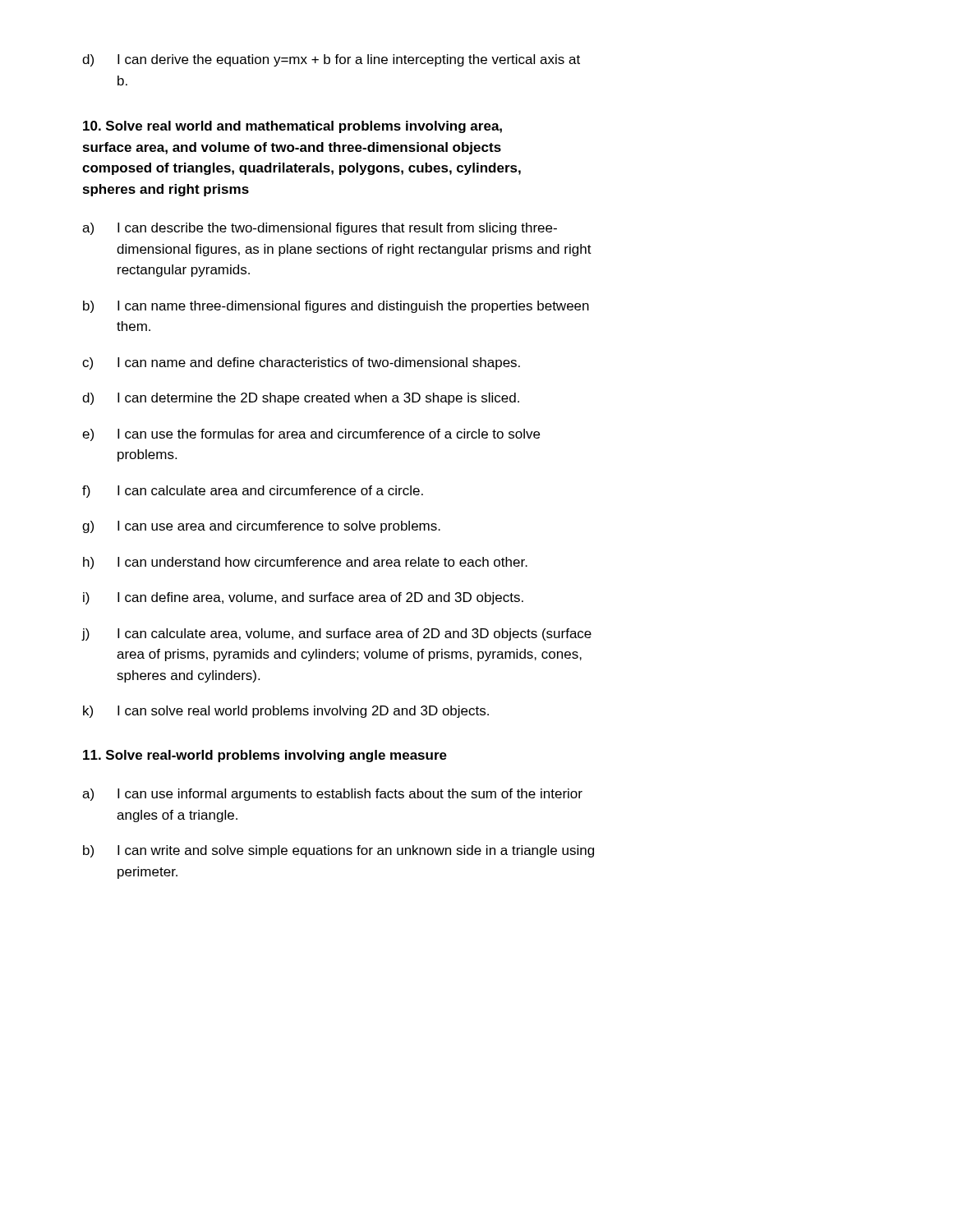
Task: Select the list item that reads "d) I can derive the equation y=mx +"
Action: [476, 70]
